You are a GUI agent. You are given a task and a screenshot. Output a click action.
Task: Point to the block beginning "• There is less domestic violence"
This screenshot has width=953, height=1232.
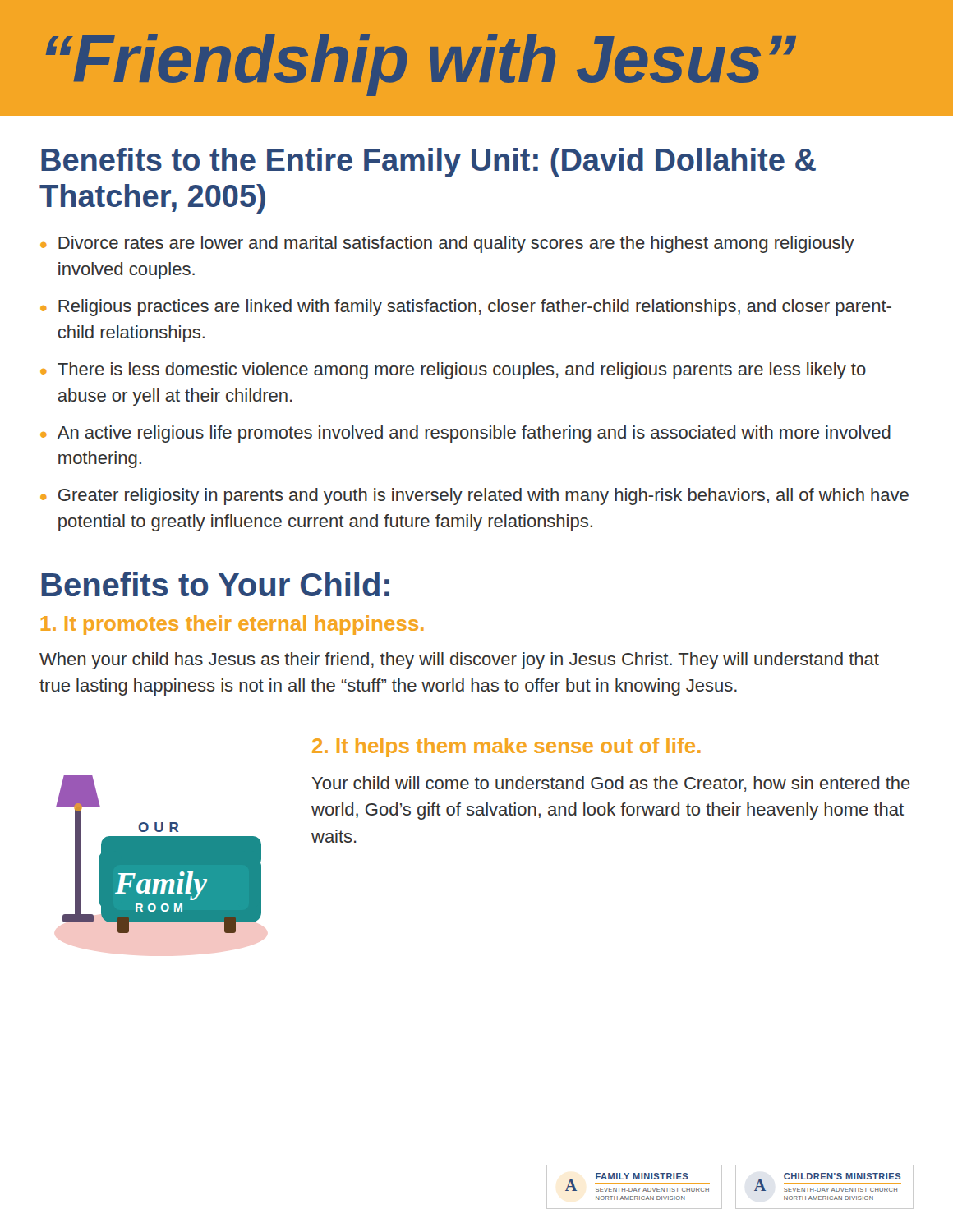click(x=476, y=382)
